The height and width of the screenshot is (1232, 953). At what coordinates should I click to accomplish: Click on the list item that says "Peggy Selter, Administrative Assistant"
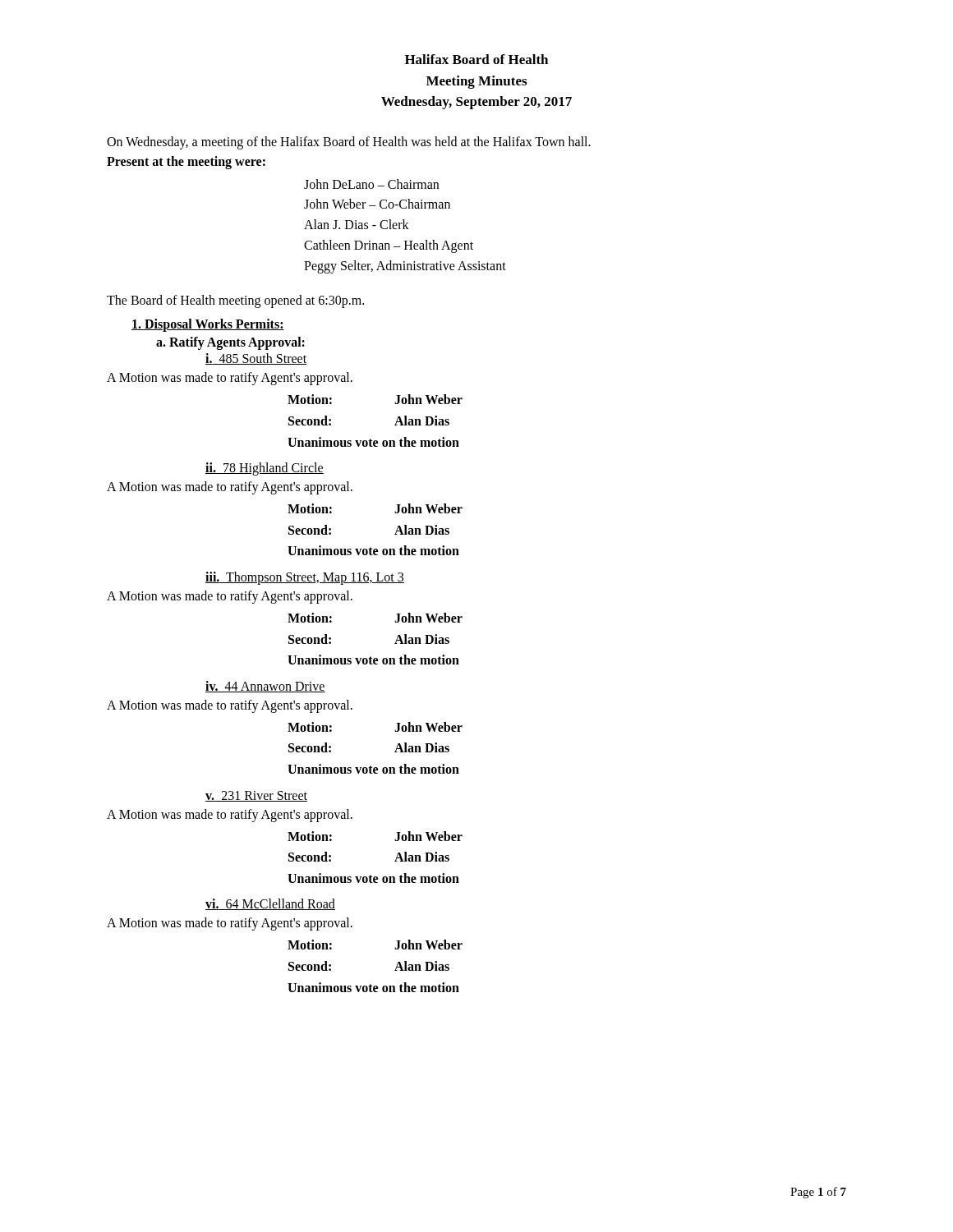tap(405, 265)
